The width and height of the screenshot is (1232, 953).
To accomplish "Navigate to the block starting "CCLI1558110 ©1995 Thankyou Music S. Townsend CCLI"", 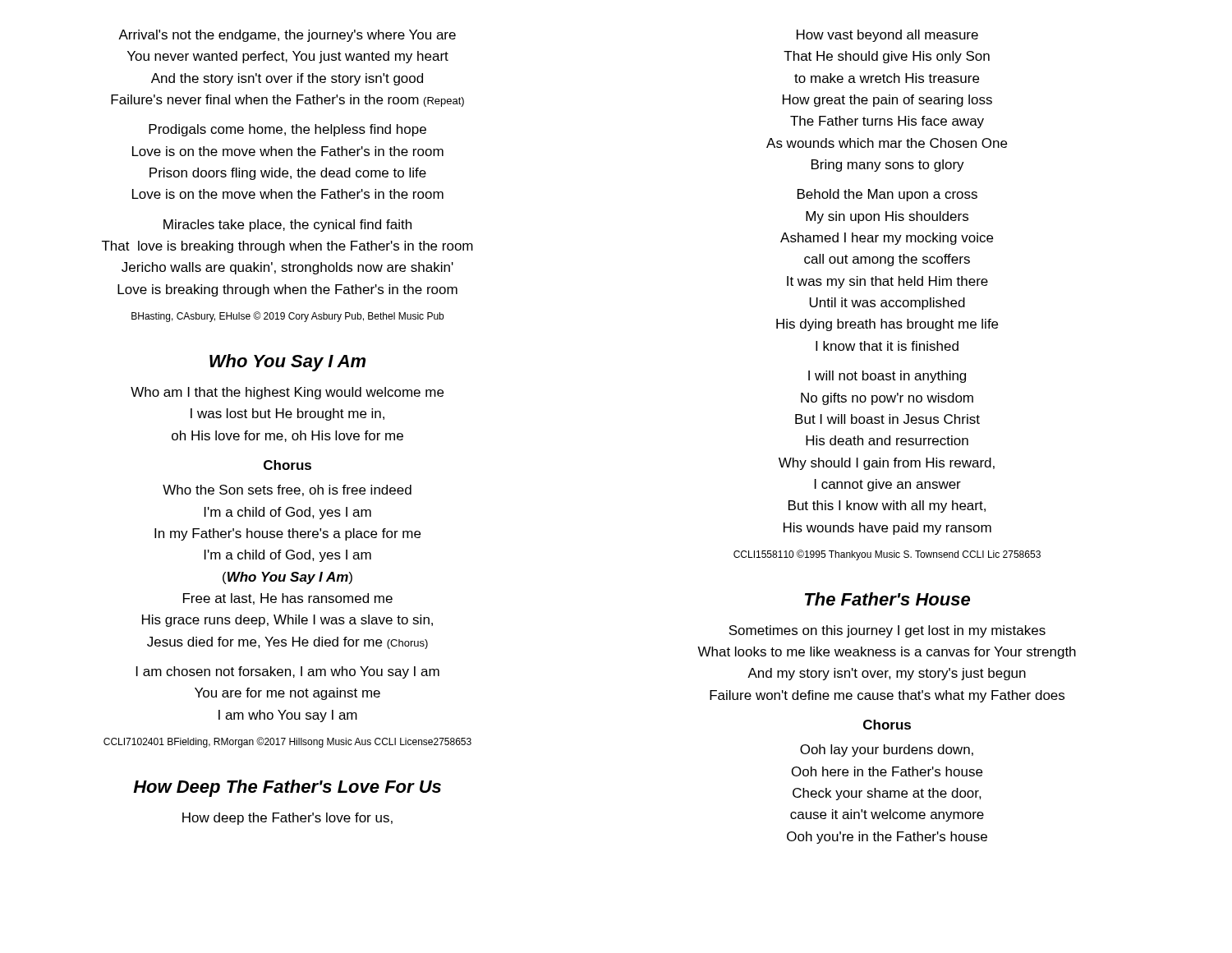I will coord(887,555).
